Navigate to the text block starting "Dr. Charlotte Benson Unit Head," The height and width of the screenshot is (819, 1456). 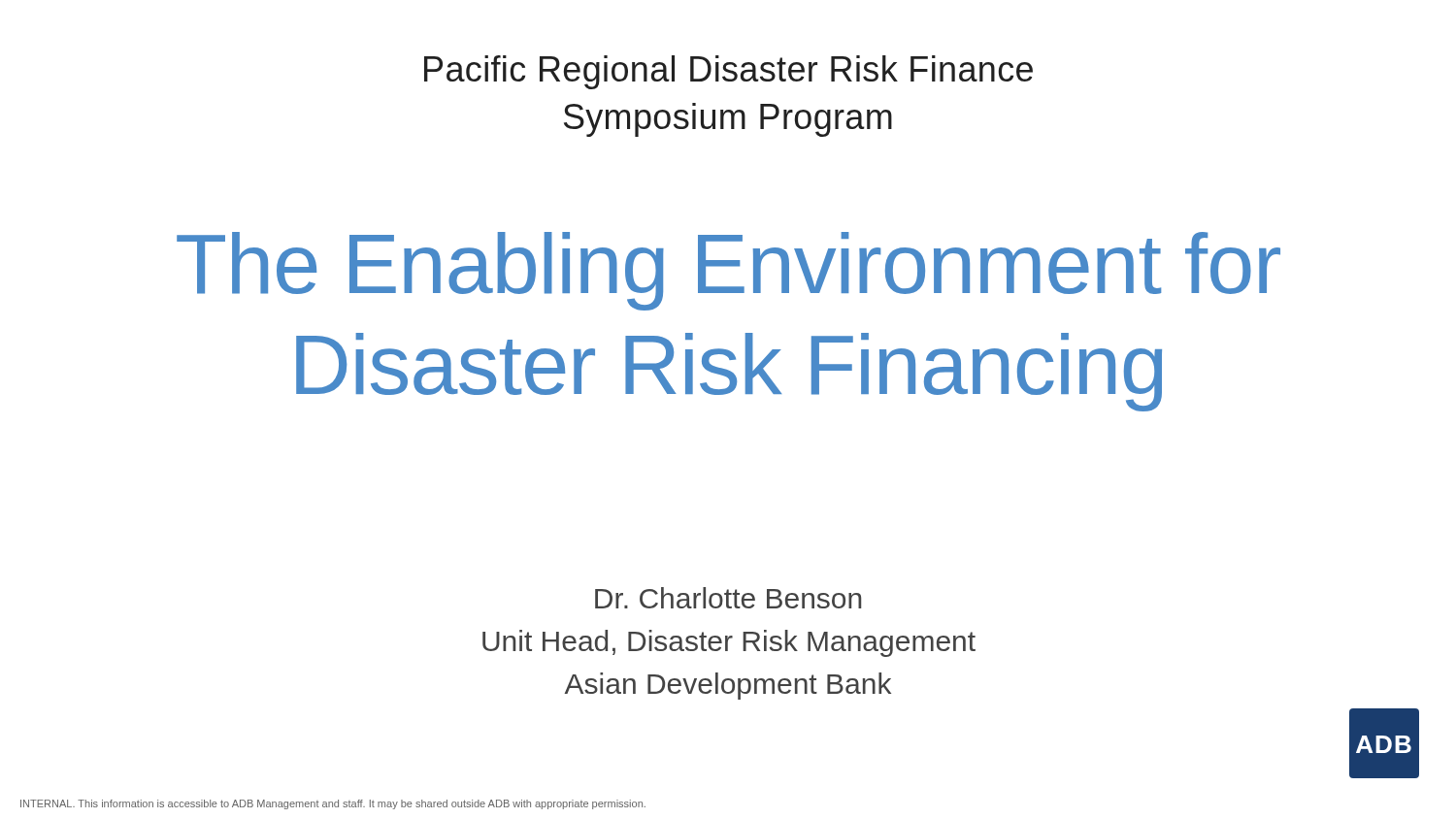click(728, 641)
